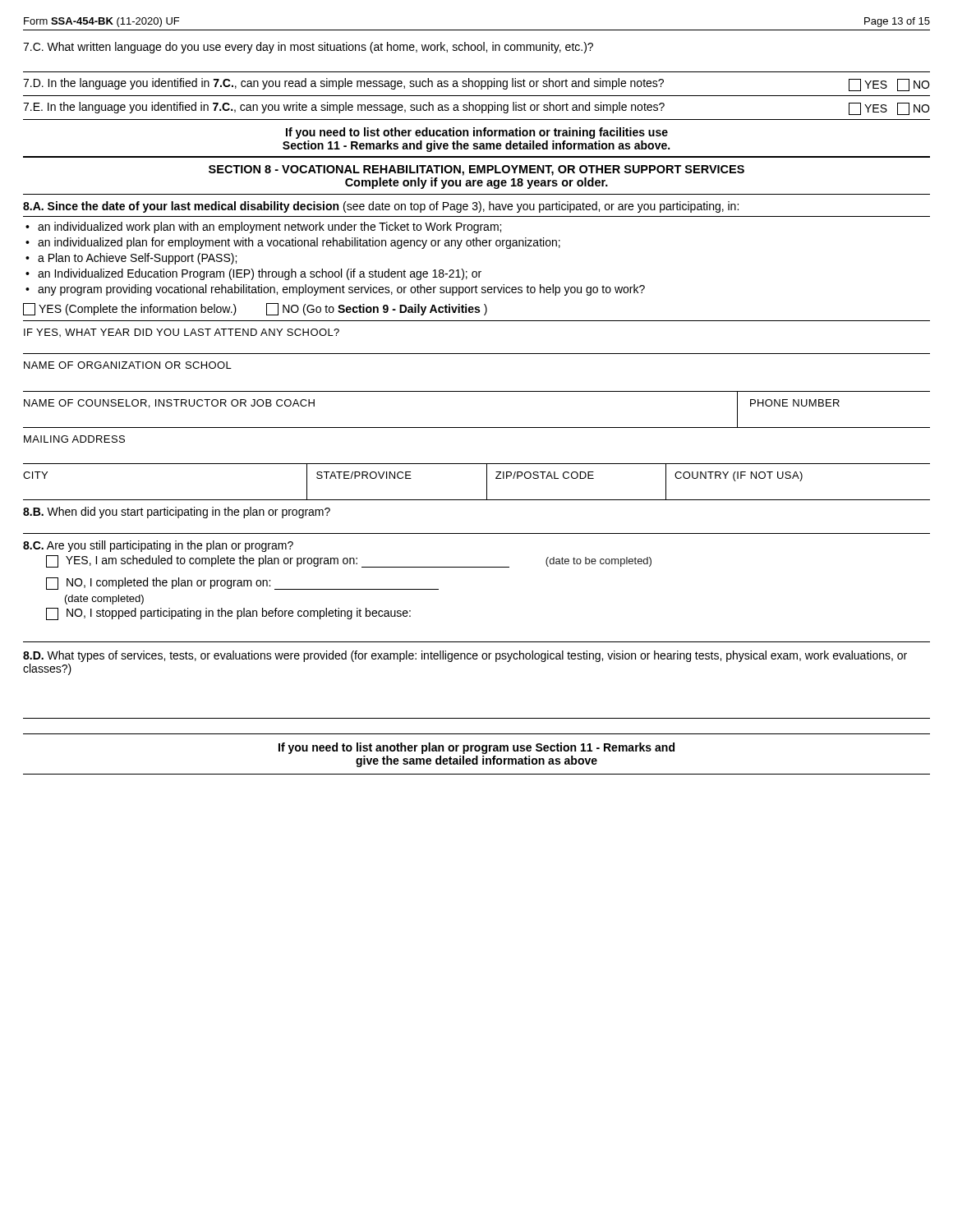Locate the block of text that opens with "B. When did you start participating in"

pyautogui.click(x=177, y=512)
